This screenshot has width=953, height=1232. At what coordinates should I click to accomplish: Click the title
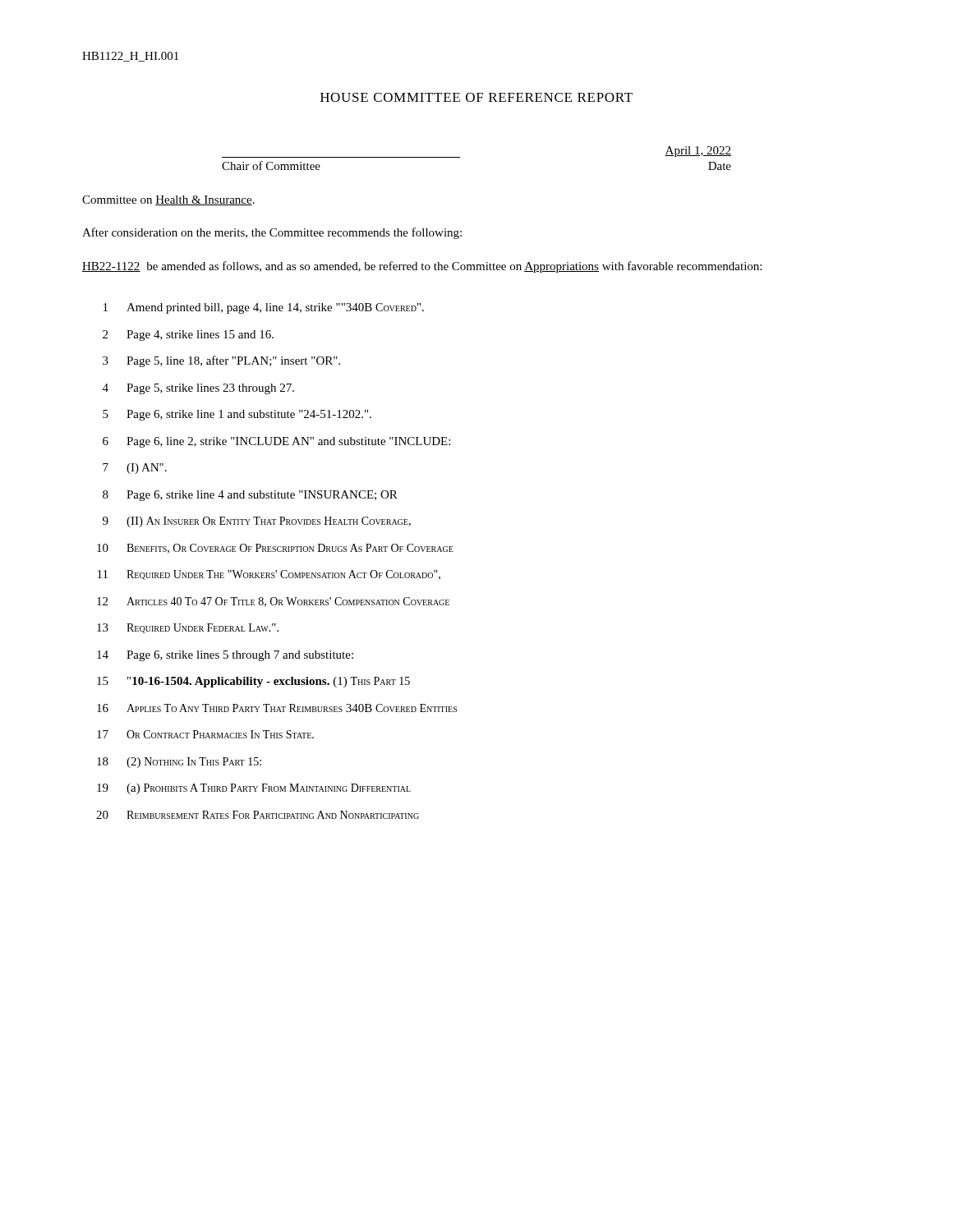(x=476, y=97)
